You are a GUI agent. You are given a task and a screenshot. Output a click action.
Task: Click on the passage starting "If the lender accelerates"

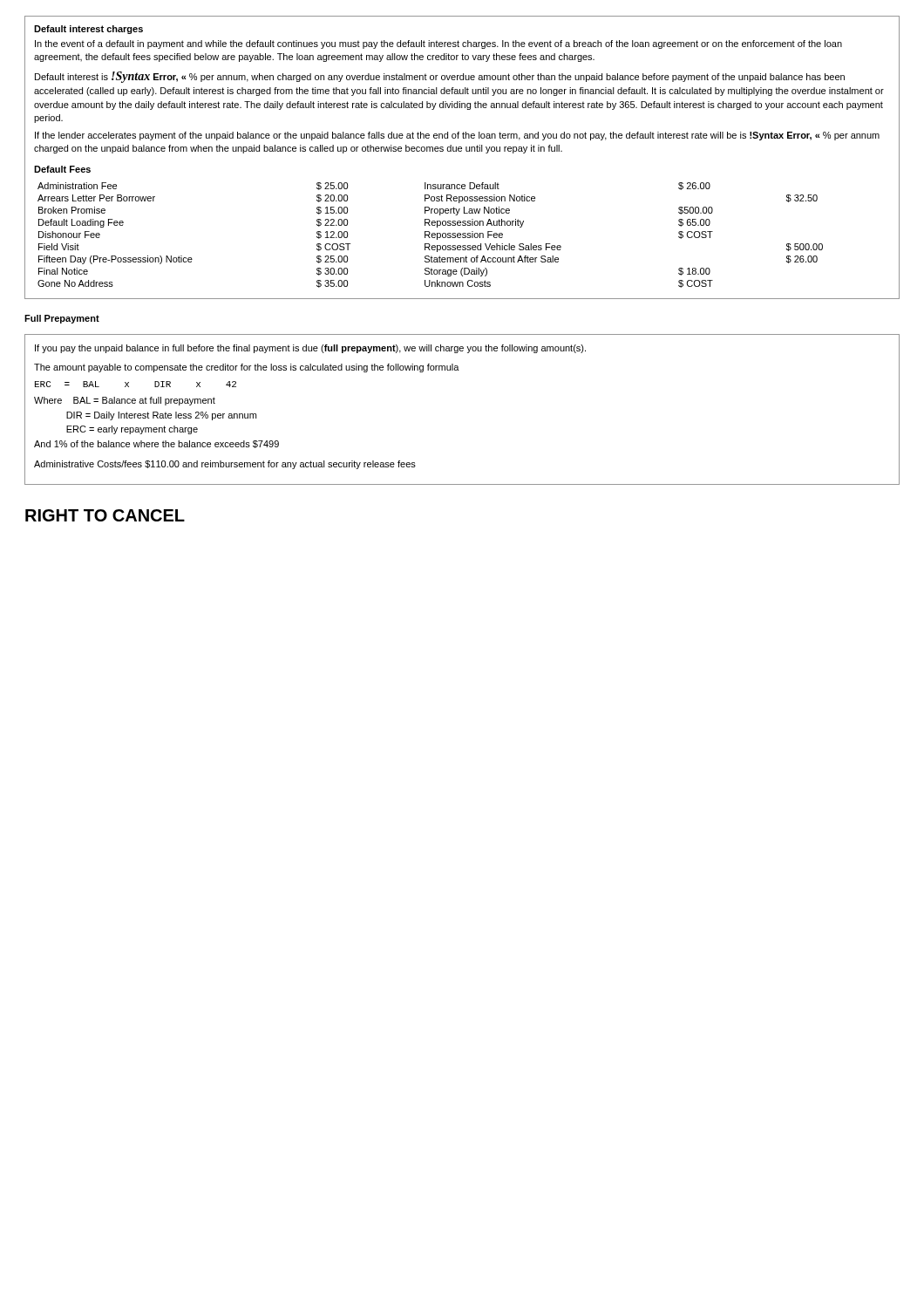(457, 141)
